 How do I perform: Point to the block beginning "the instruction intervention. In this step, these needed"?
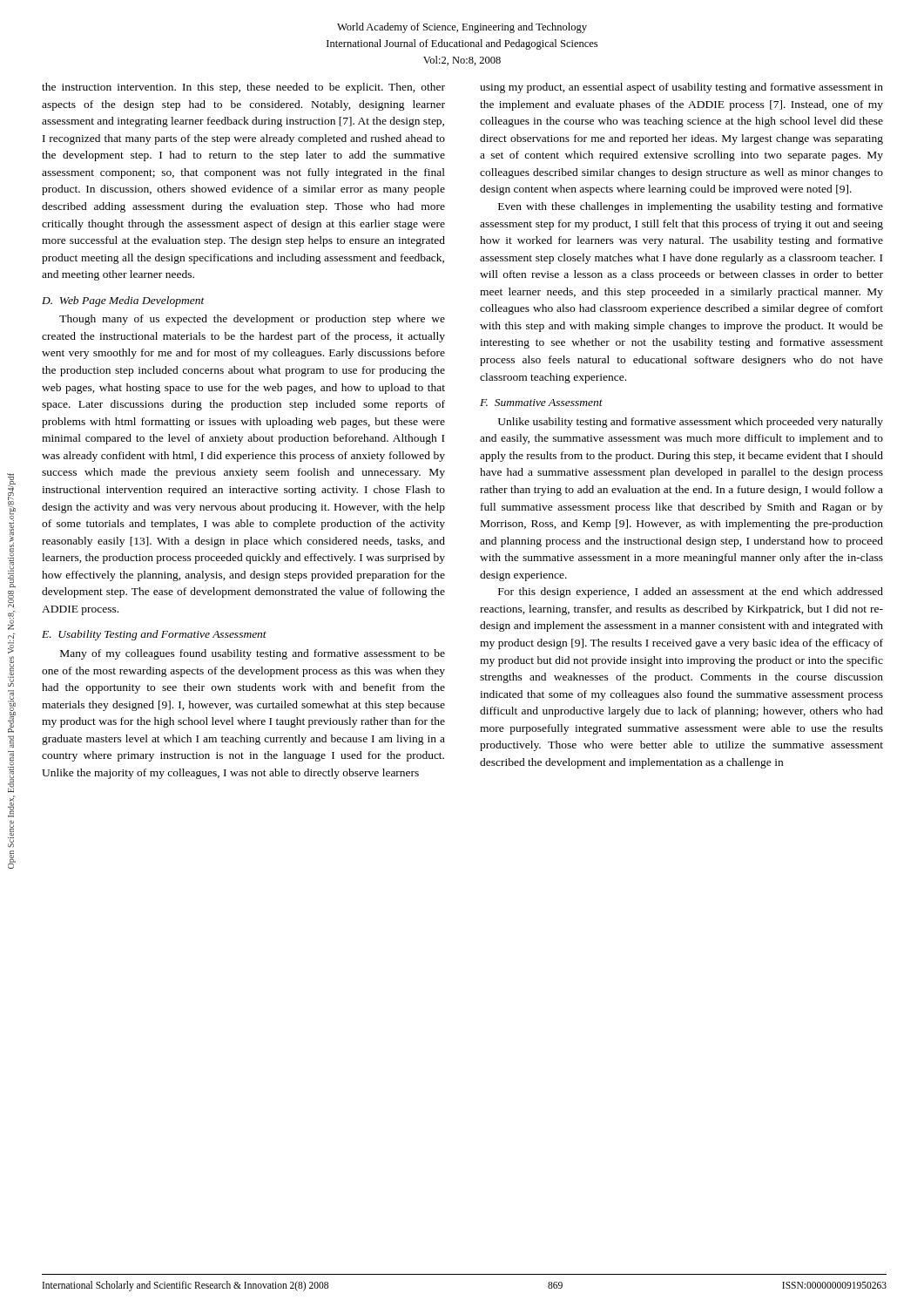click(x=243, y=181)
